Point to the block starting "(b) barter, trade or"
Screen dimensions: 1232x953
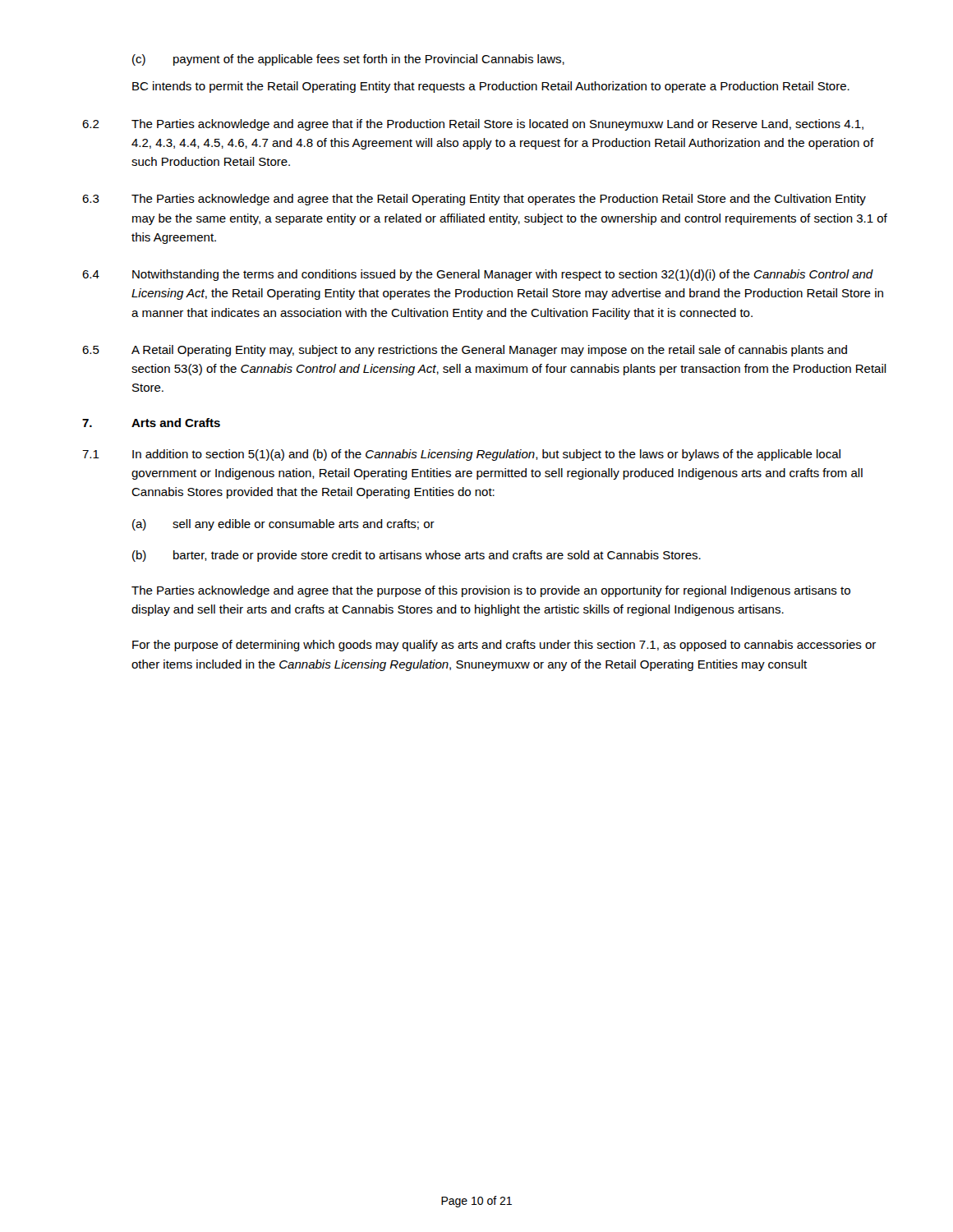(x=509, y=554)
